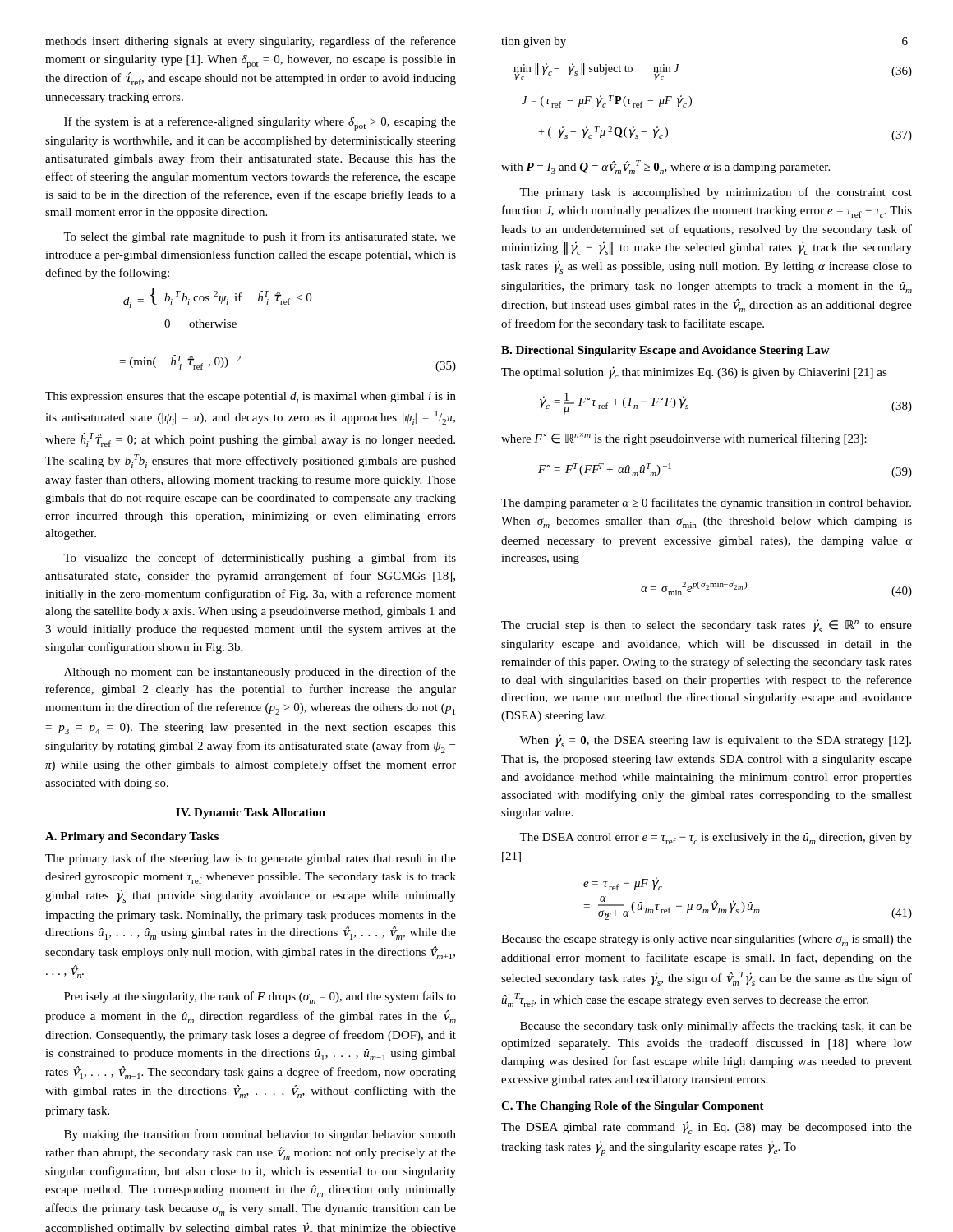Find "tion given by" on this page
The image size is (953, 1232).
531,42
